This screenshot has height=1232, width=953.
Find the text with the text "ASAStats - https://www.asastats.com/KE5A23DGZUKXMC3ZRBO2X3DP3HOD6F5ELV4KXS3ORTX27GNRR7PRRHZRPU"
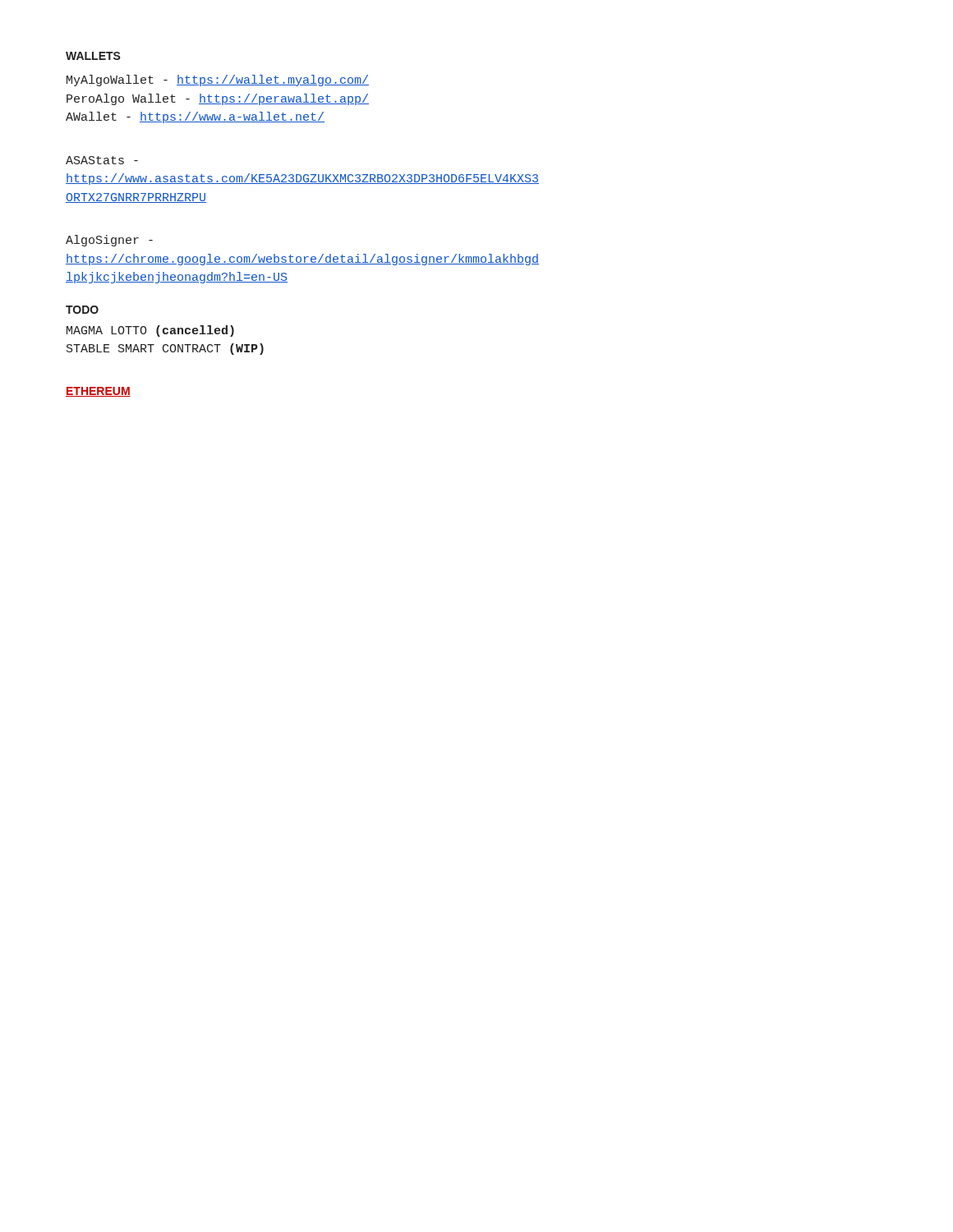pos(302,179)
